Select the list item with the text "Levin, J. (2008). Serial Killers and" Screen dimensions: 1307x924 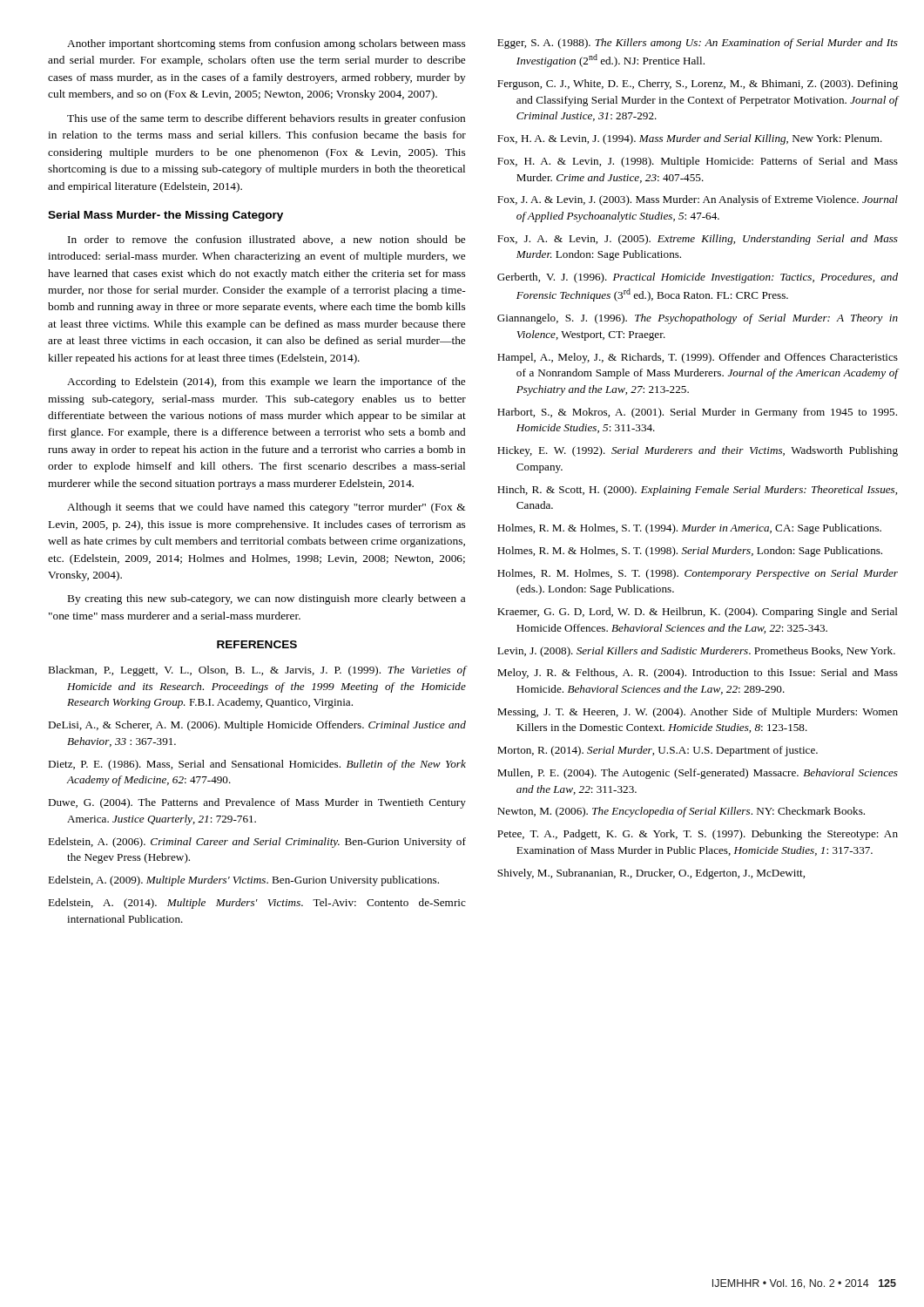[x=696, y=650]
